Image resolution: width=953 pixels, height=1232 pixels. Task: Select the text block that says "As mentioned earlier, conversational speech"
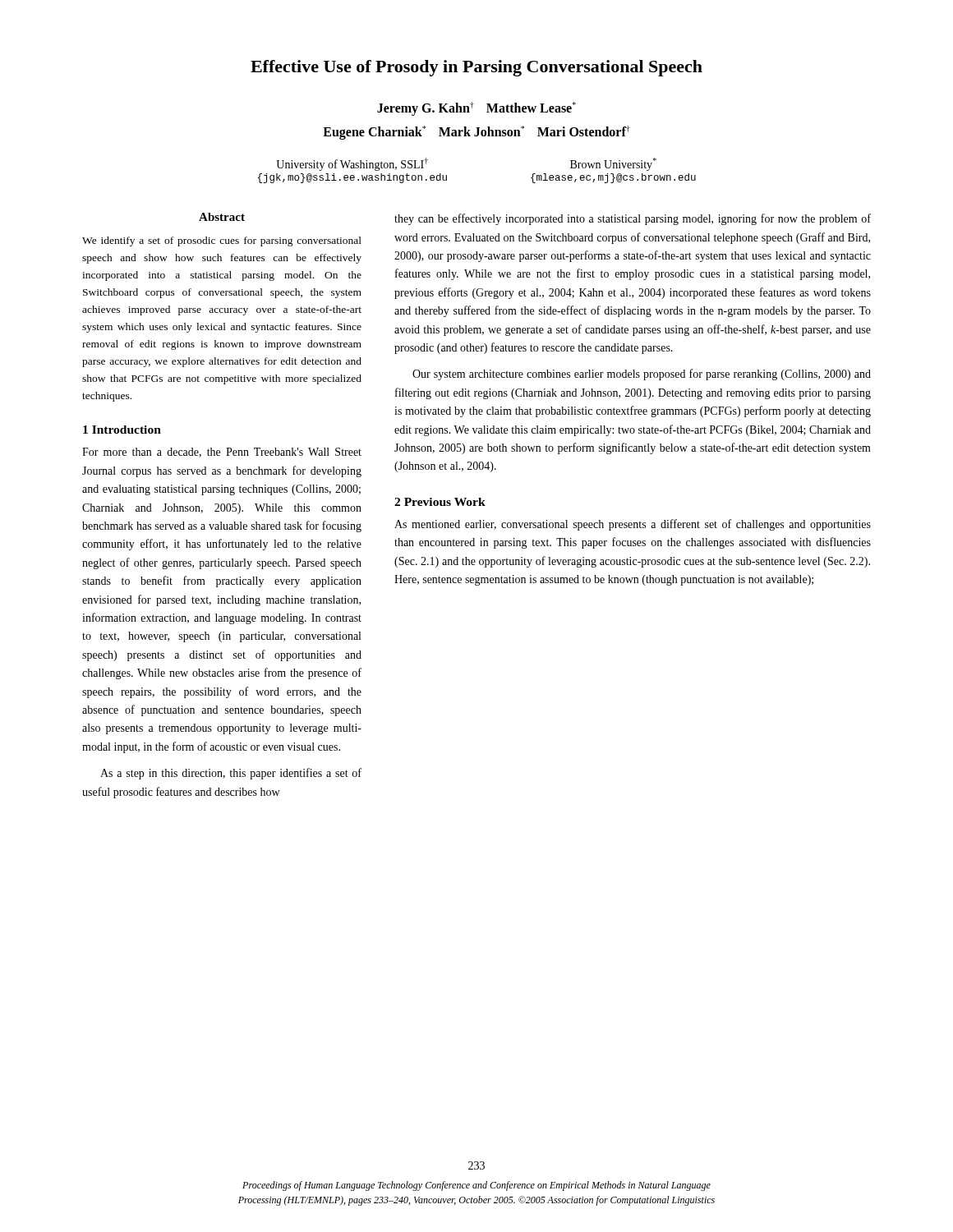(633, 552)
